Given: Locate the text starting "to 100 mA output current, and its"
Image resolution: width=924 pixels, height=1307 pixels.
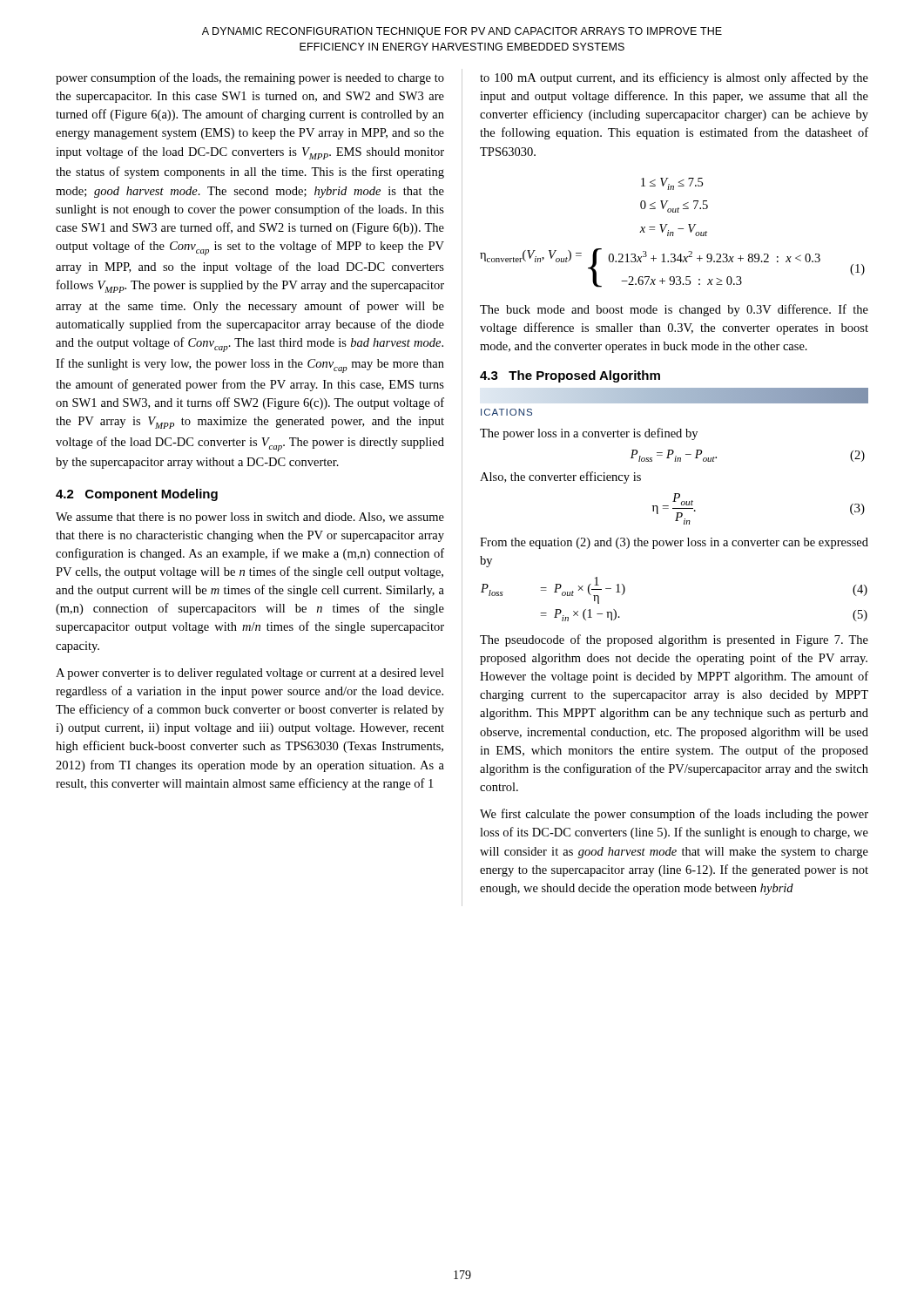Looking at the screenshot, I should tap(674, 115).
